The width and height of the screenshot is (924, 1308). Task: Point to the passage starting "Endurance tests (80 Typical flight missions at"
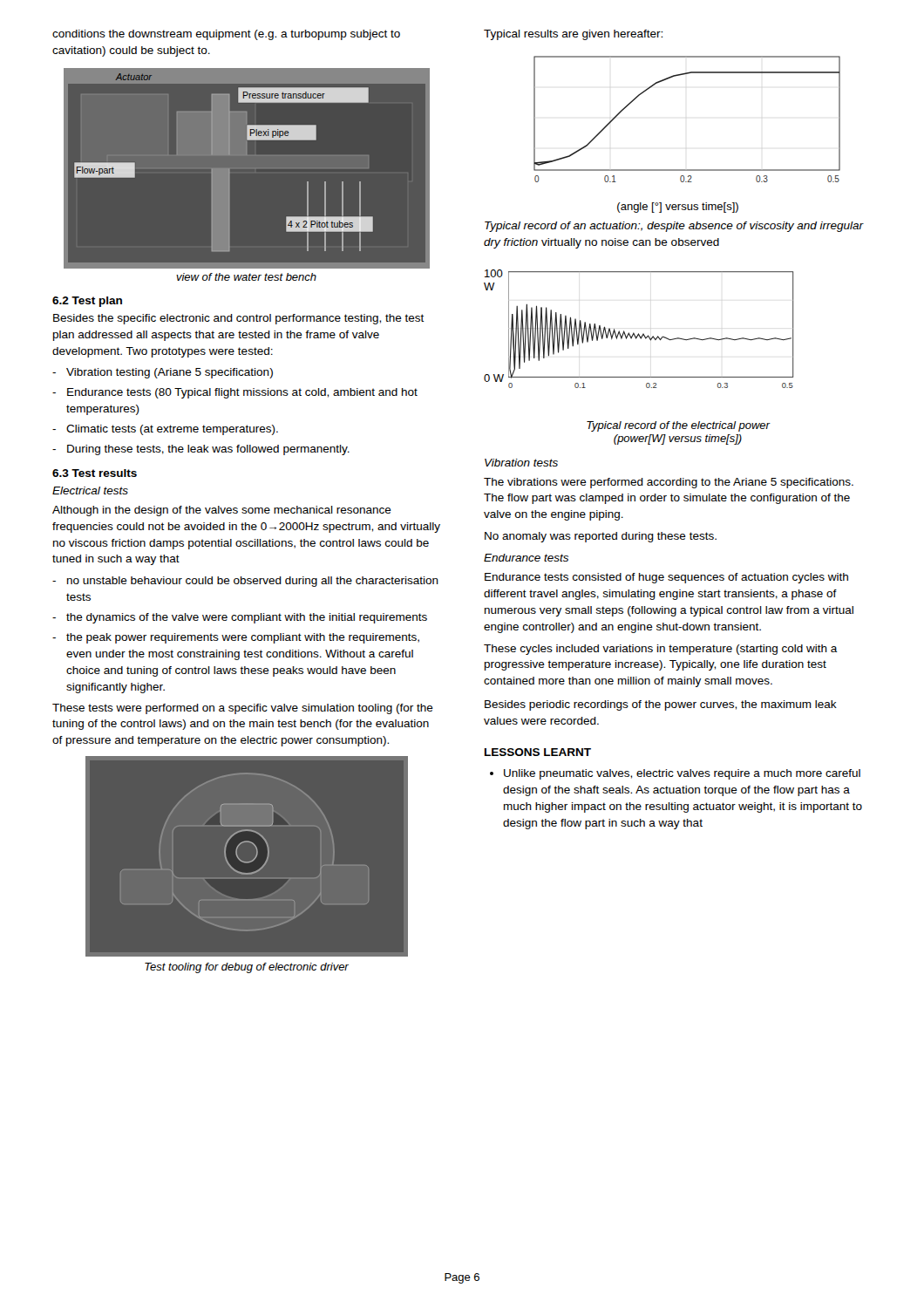tap(246, 401)
